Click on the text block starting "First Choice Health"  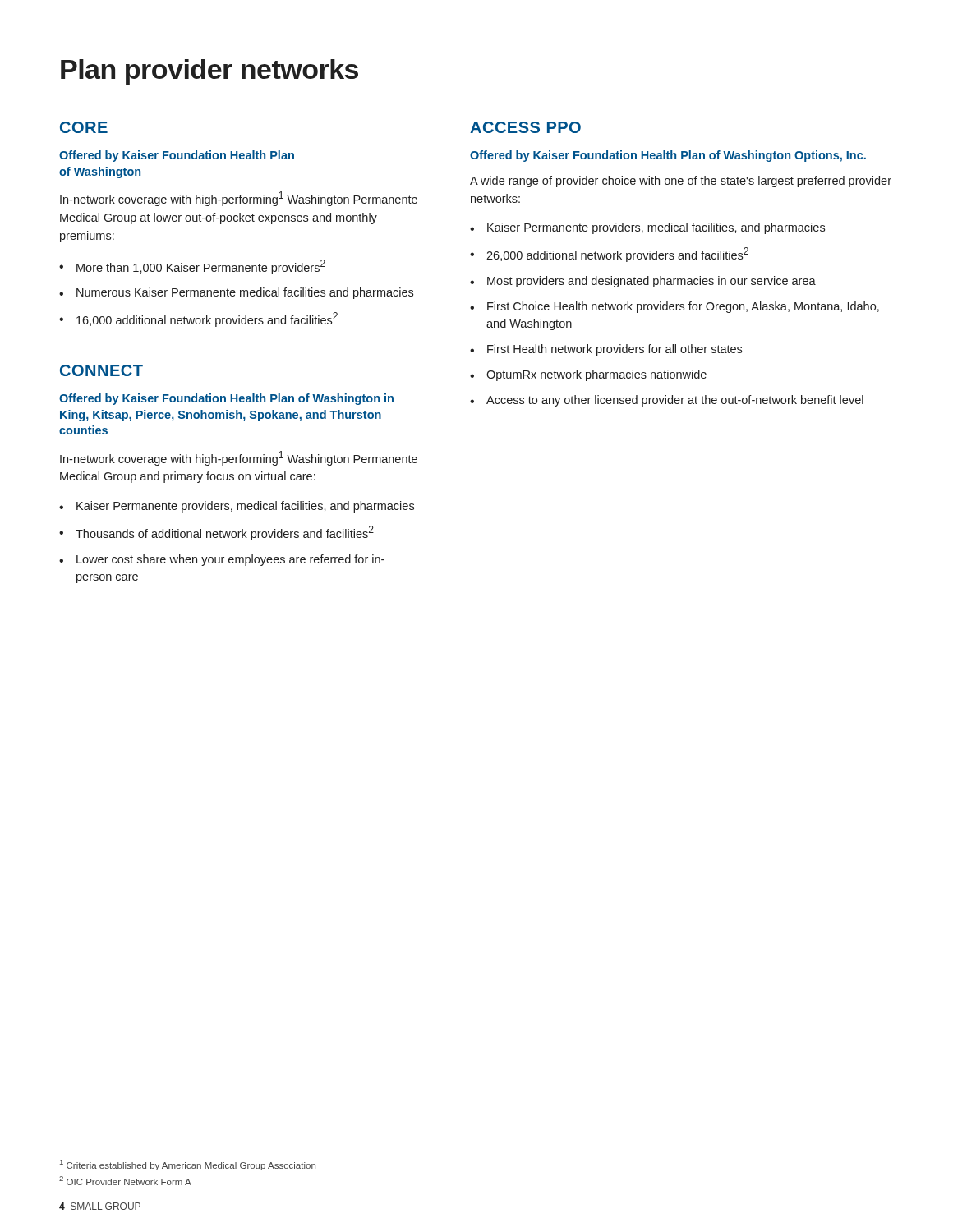[683, 315]
